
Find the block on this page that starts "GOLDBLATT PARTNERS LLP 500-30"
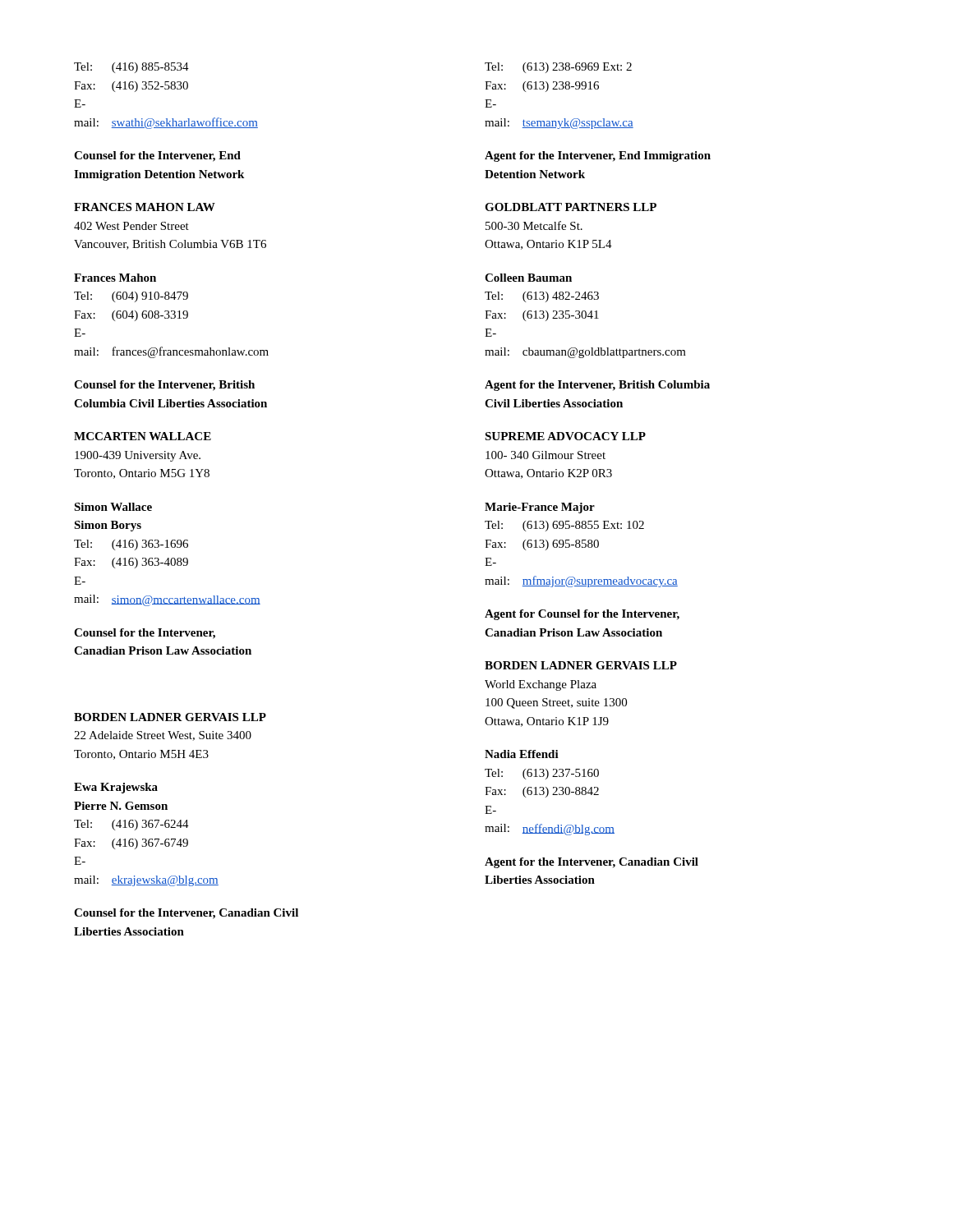[571, 207]
